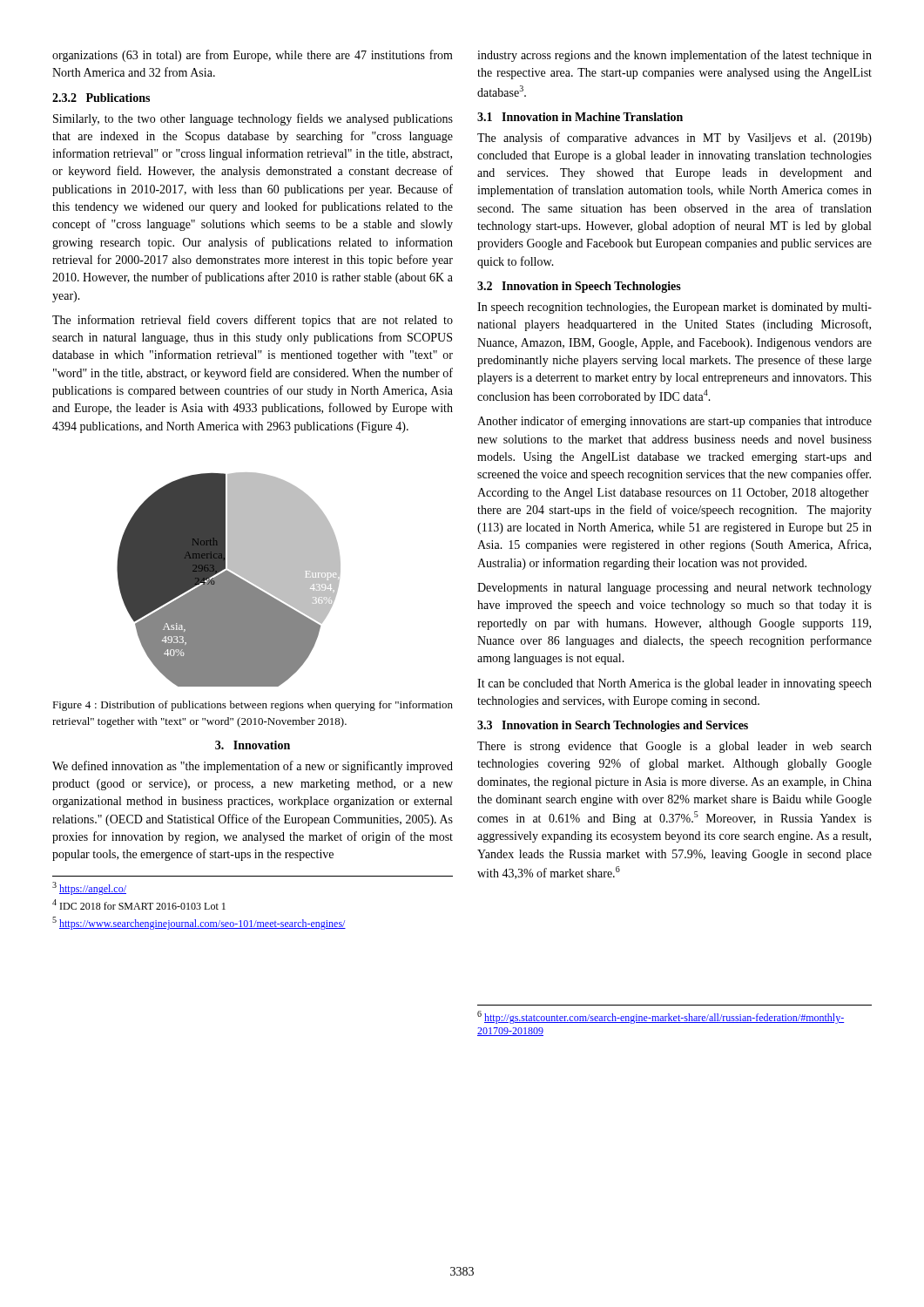924x1307 pixels.
Task: Locate the block of text that opens with "In speech recognition technologies, the European"
Action: 674,353
